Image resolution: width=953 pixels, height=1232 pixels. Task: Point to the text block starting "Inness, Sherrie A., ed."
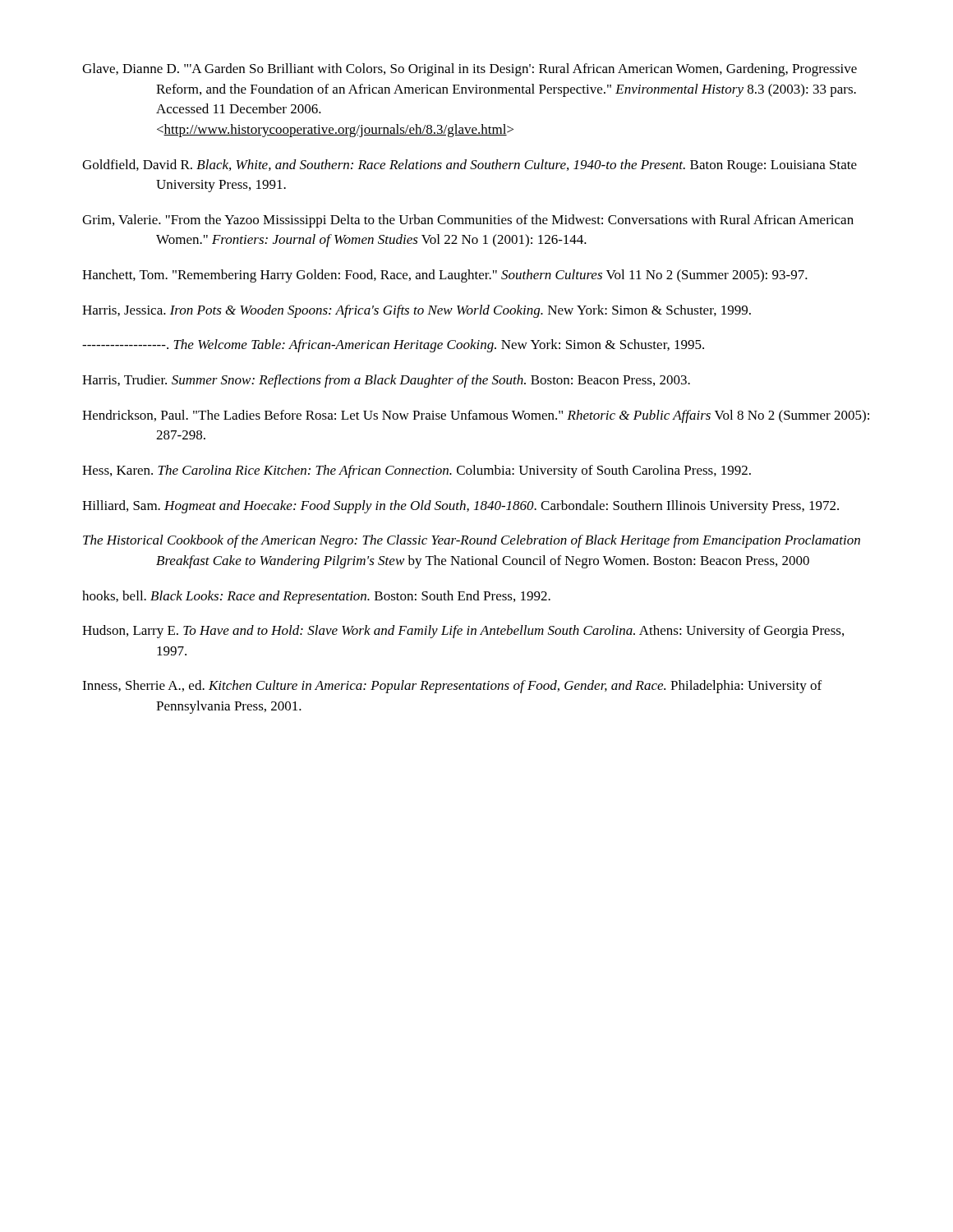(x=452, y=696)
